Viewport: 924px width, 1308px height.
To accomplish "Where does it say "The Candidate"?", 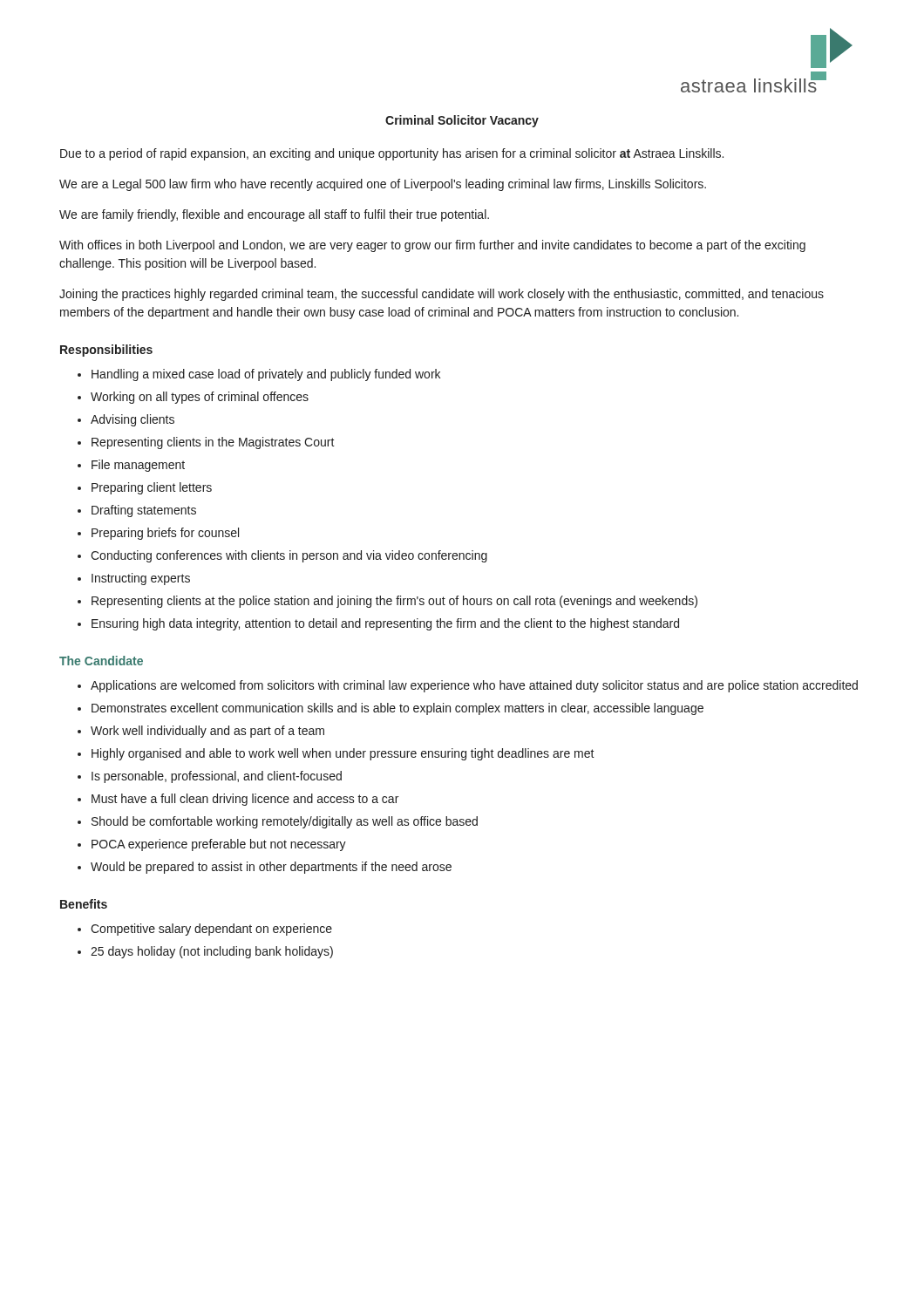I will (101, 661).
